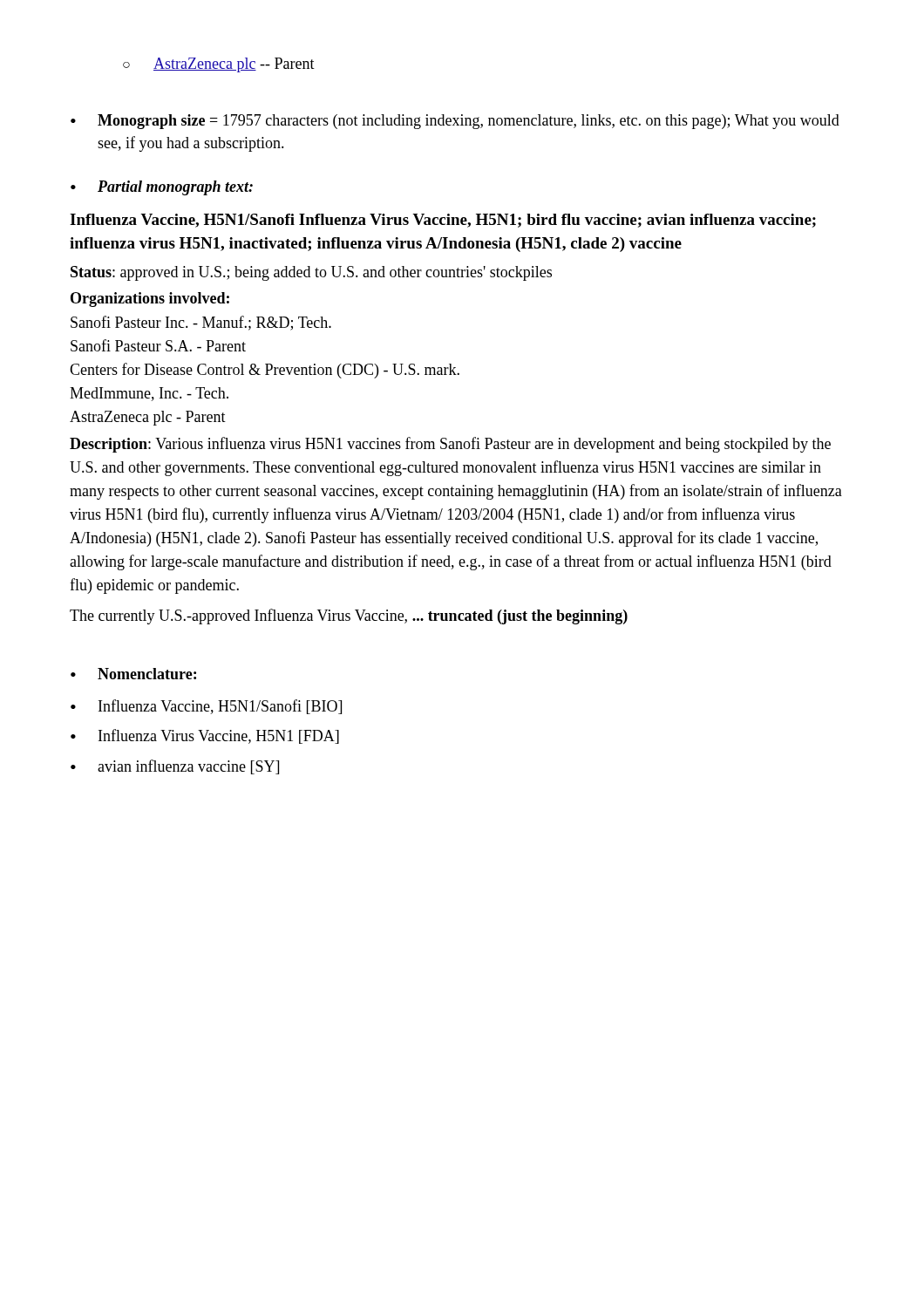Click on the text block containing "Influenza Vaccine, H5N1/Sanofi Influenza"
Viewport: 924px width, 1308px height.
[x=443, y=231]
